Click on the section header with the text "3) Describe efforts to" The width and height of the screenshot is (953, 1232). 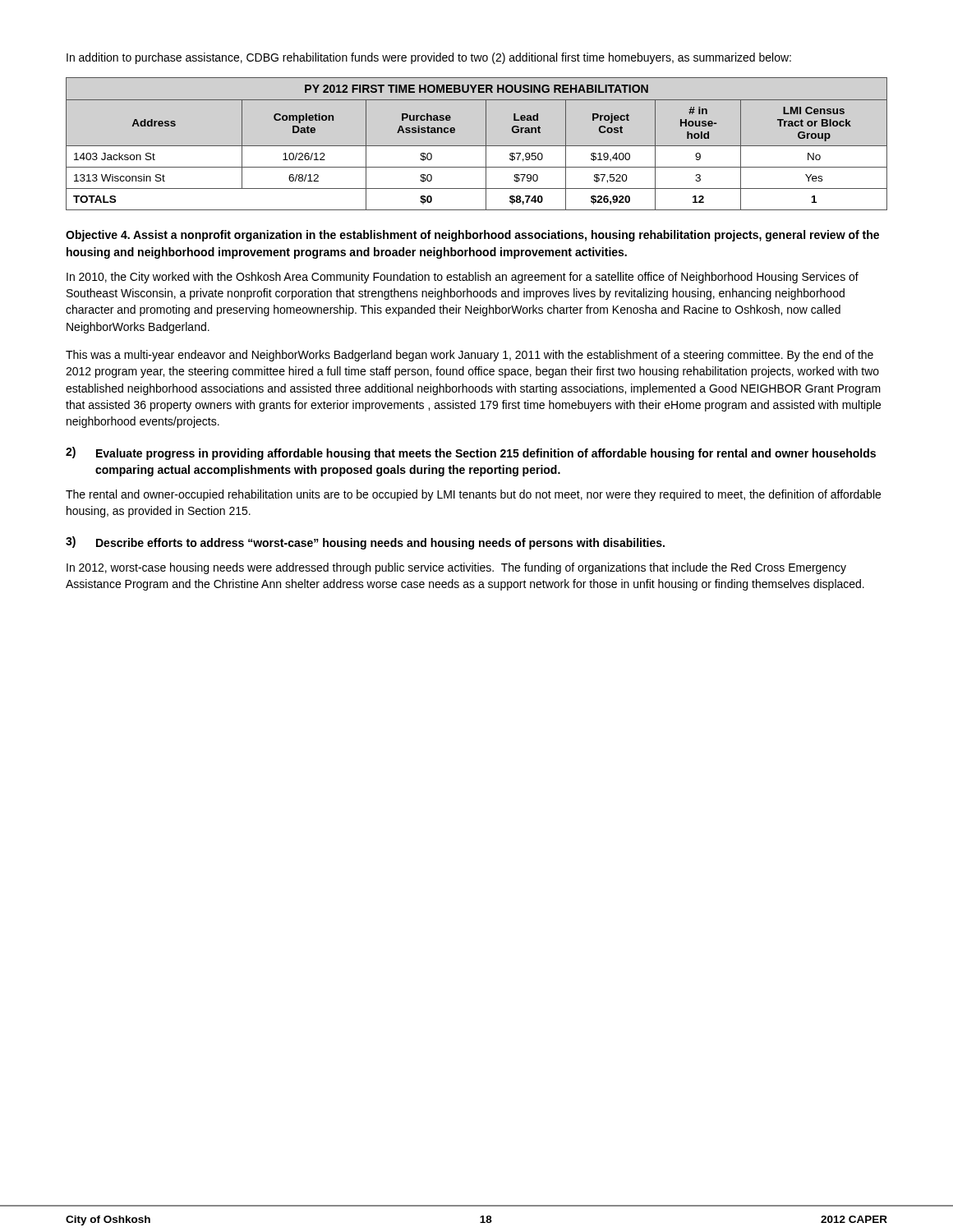click(x=366, y=543)
